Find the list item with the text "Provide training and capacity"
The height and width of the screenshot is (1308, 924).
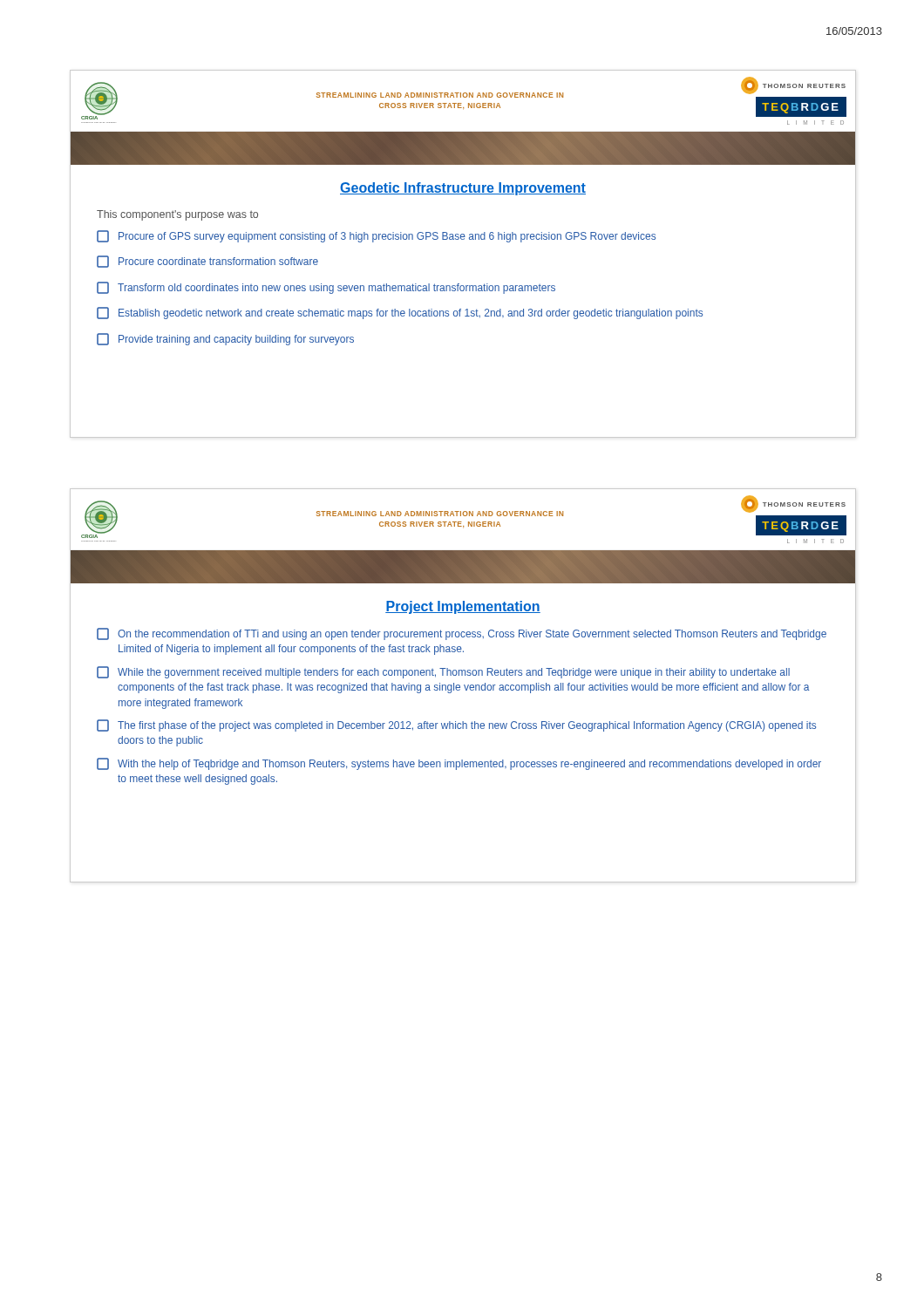point(226,341)
